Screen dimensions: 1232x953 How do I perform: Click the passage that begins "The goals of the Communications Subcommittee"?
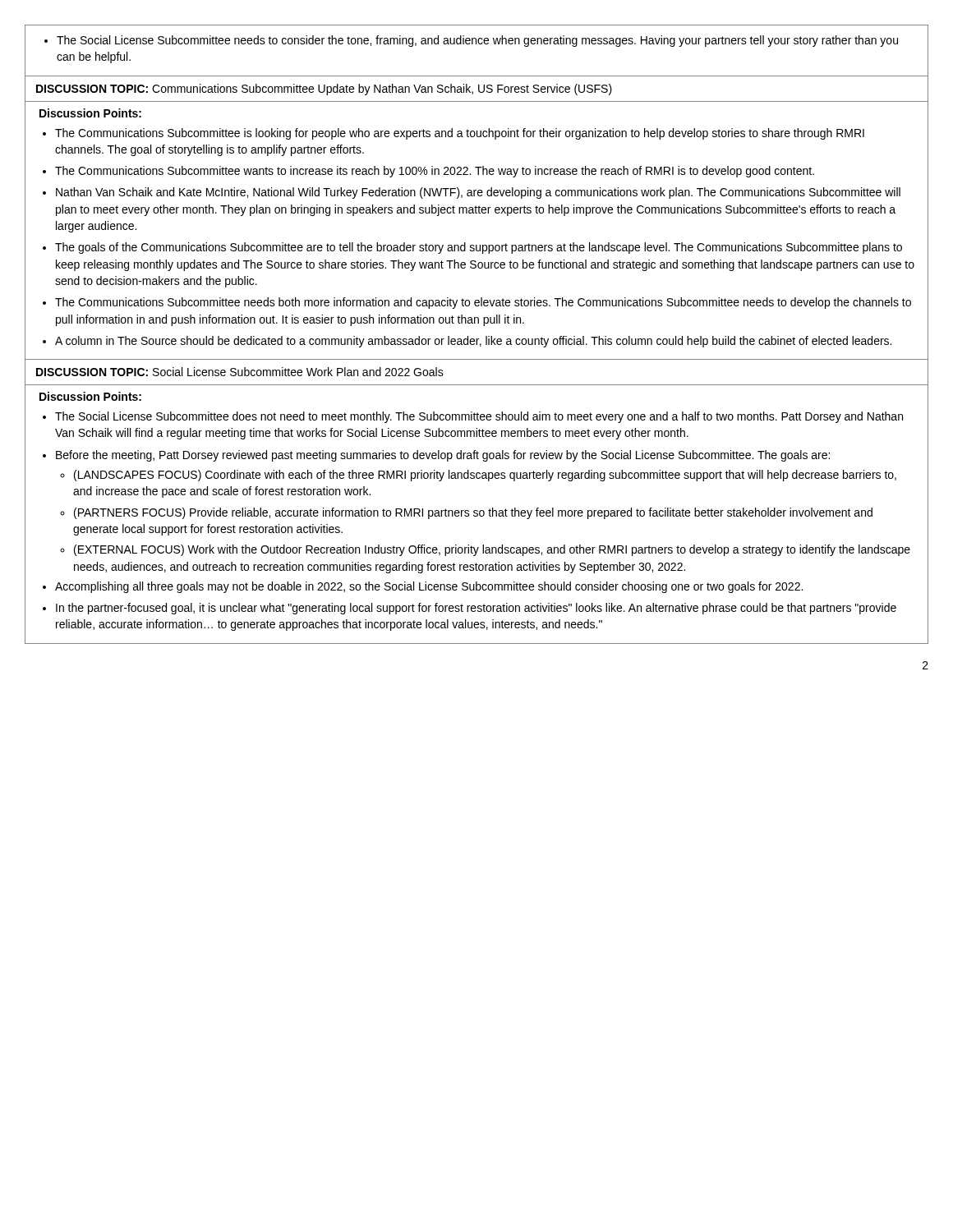476,264
